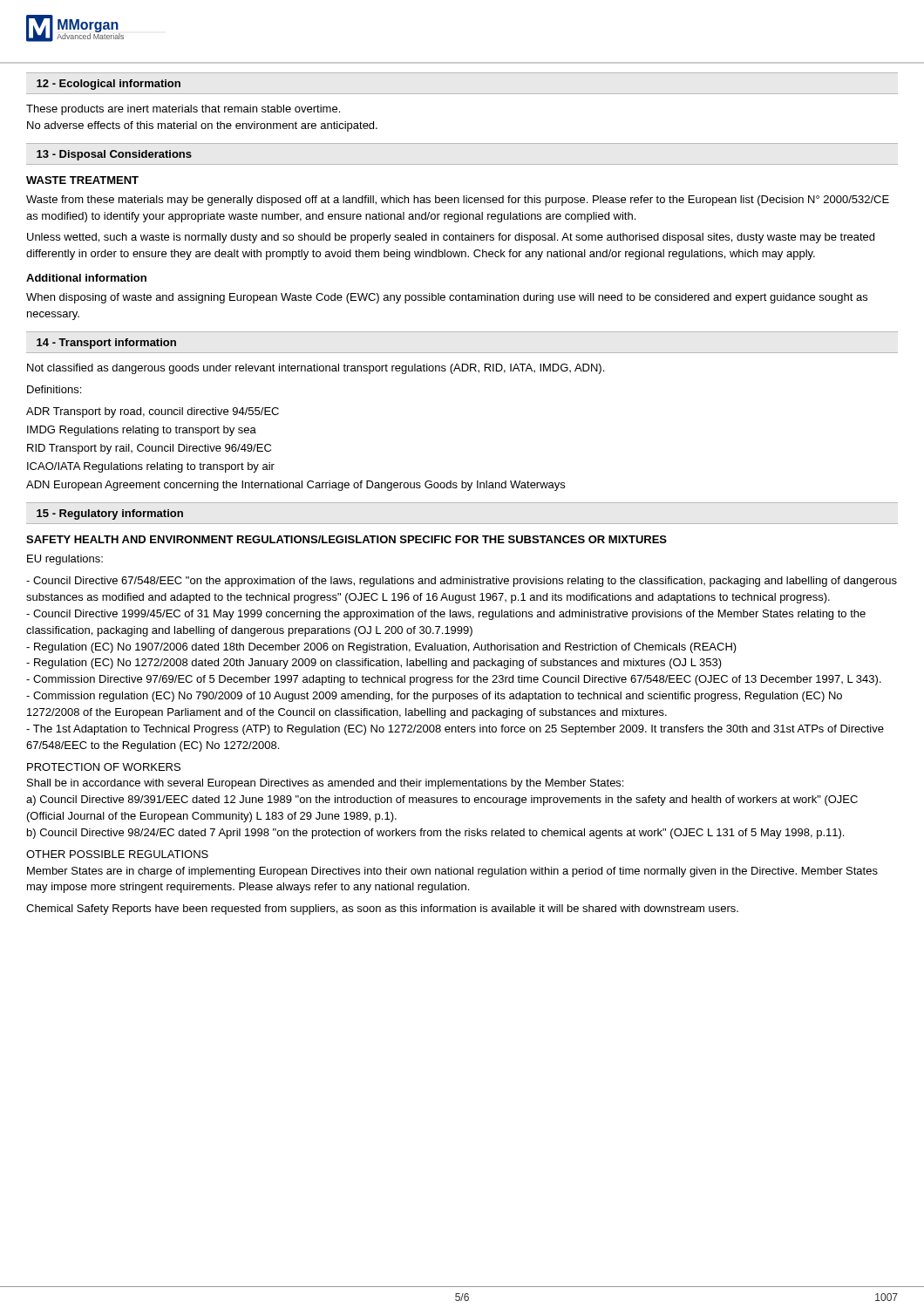The width and height of the screenshot is (924, 1308).
Task: Select the section header that says "Additional information"
Action: click(x=87, y=278)
